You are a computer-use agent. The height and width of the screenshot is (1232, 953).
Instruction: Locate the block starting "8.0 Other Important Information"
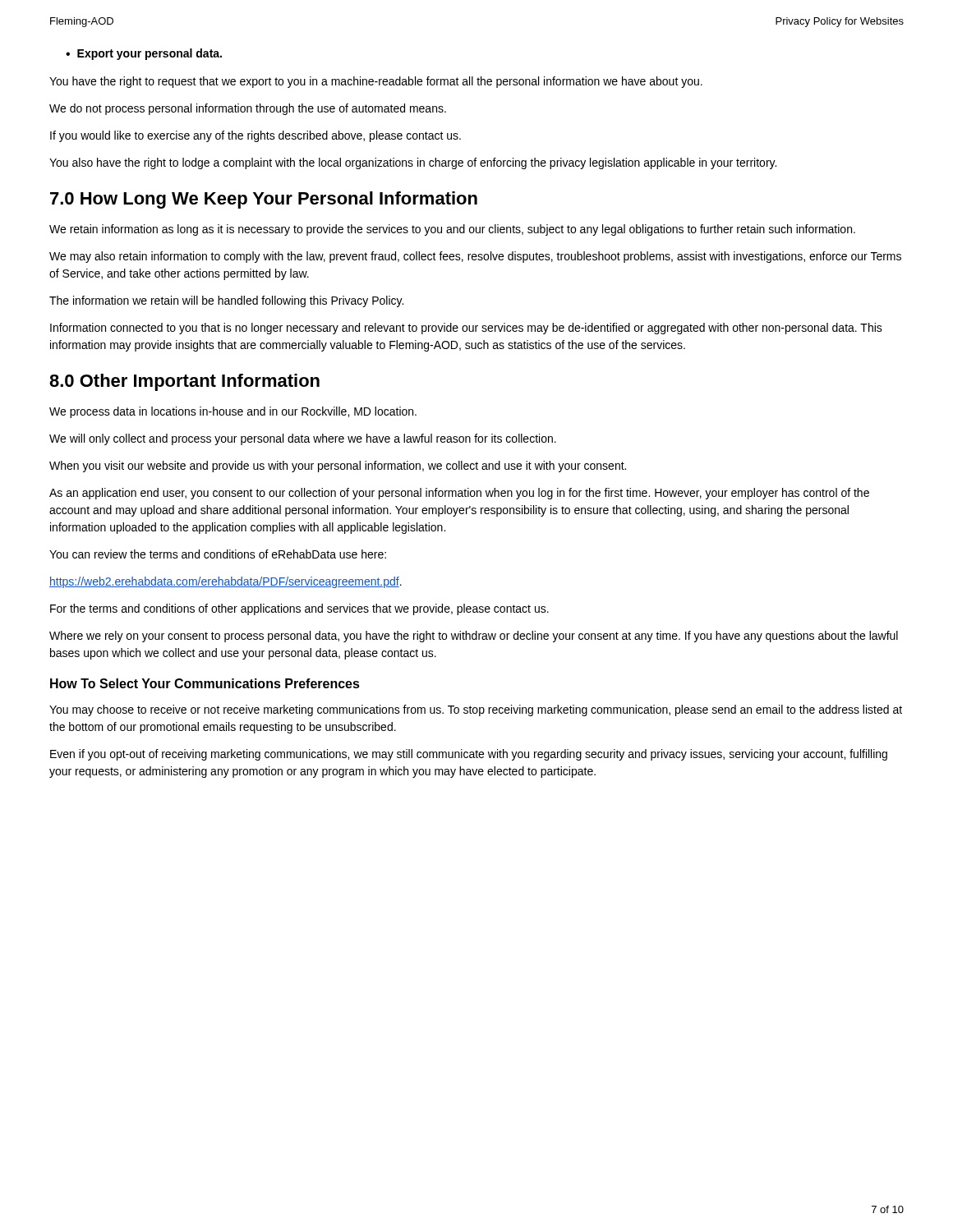click(184, 382)
